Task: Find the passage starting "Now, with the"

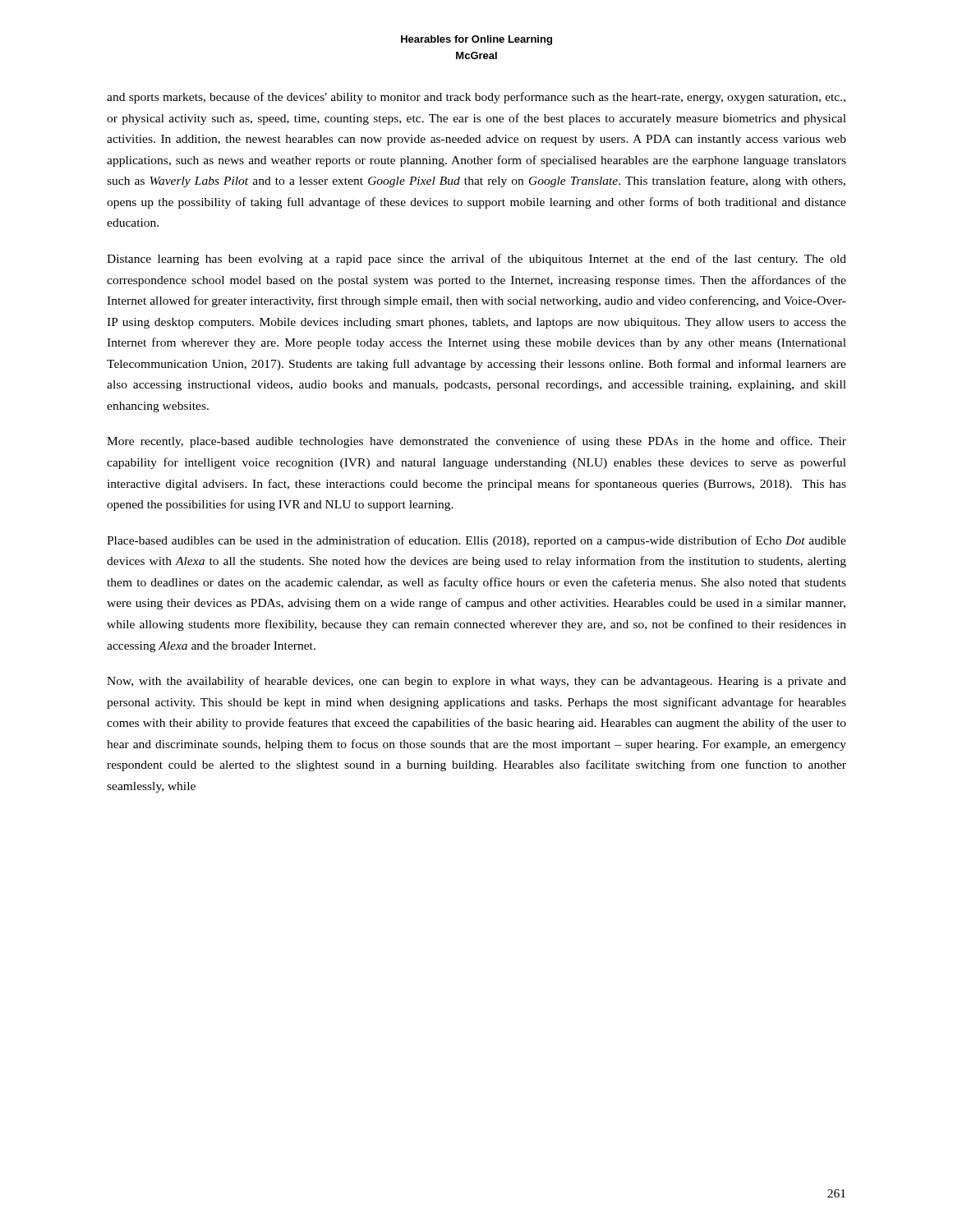Action: click(x=476, y=733)
